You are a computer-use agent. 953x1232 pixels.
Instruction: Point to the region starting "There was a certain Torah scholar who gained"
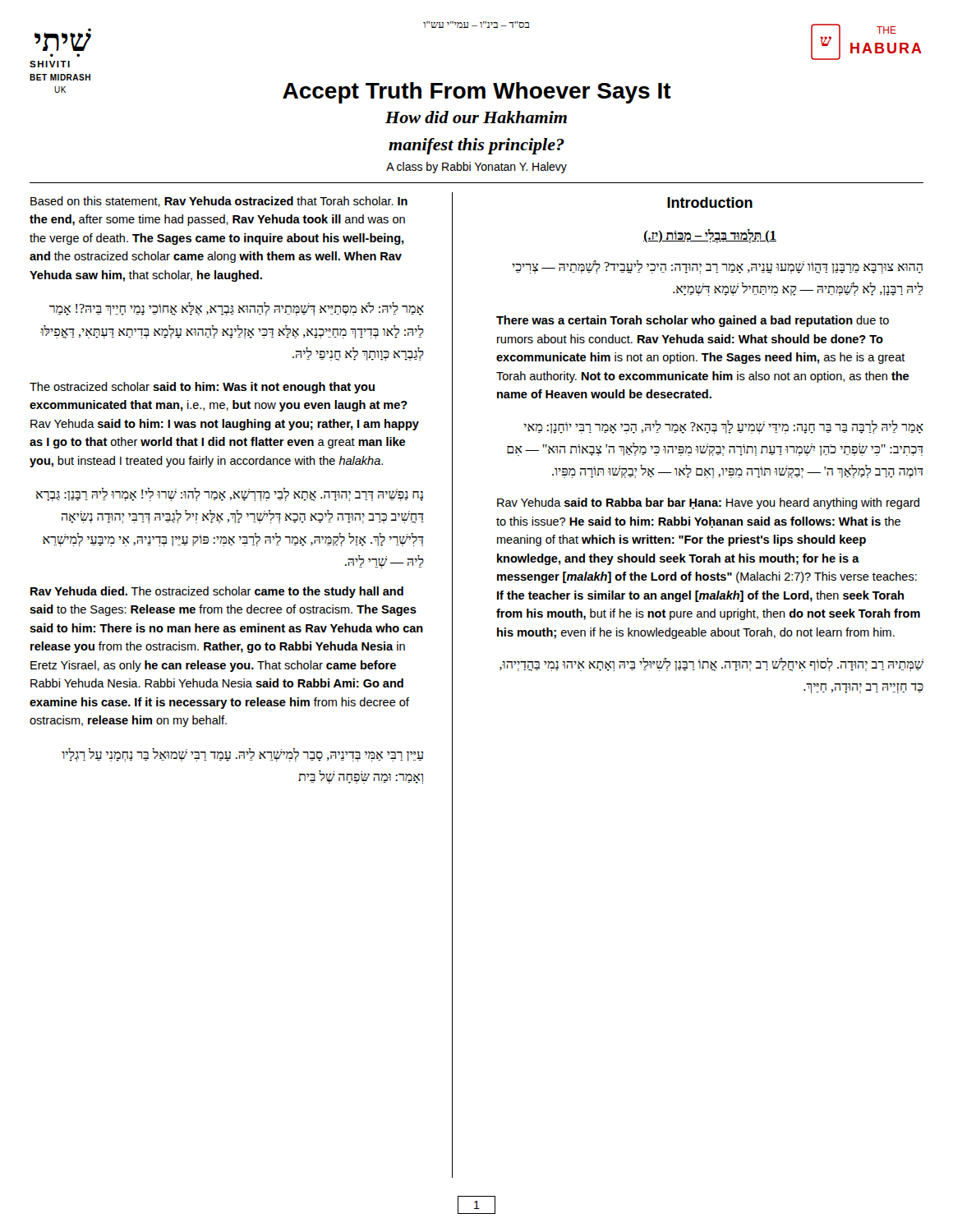703,358
